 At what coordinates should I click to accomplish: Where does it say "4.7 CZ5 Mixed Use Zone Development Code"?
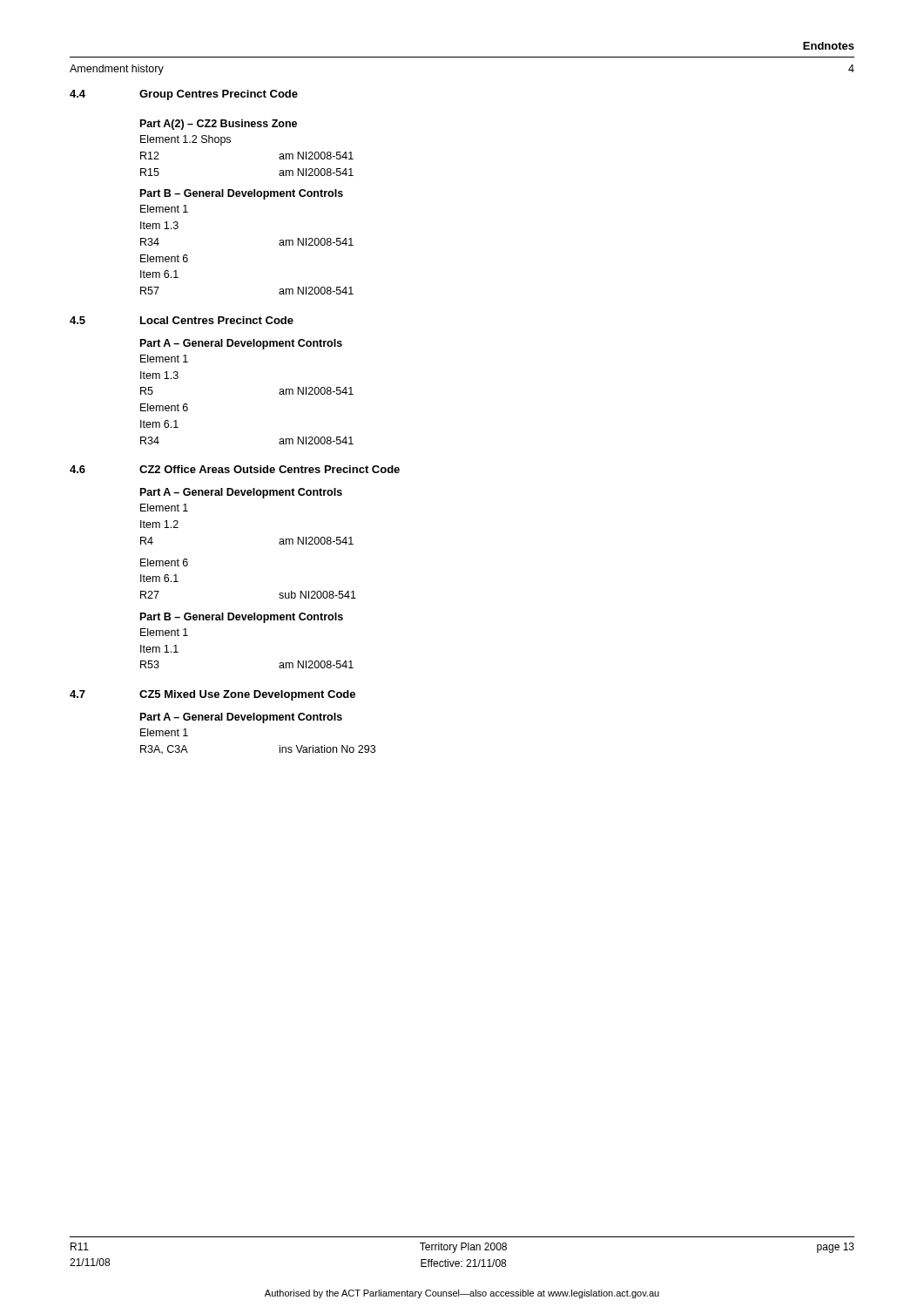[212, 695]
